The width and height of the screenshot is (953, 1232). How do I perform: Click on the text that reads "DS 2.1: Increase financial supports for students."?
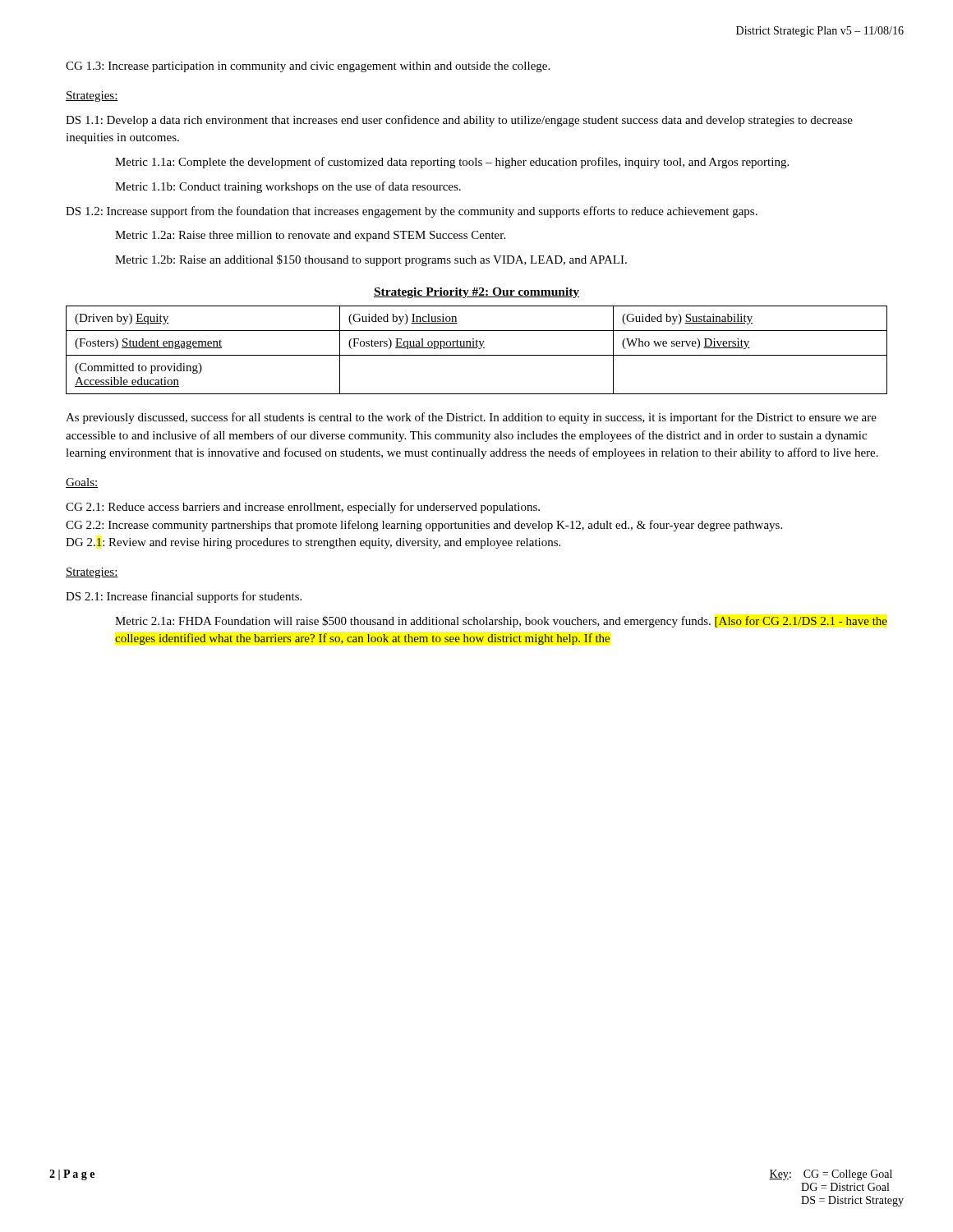click(184, 596)
